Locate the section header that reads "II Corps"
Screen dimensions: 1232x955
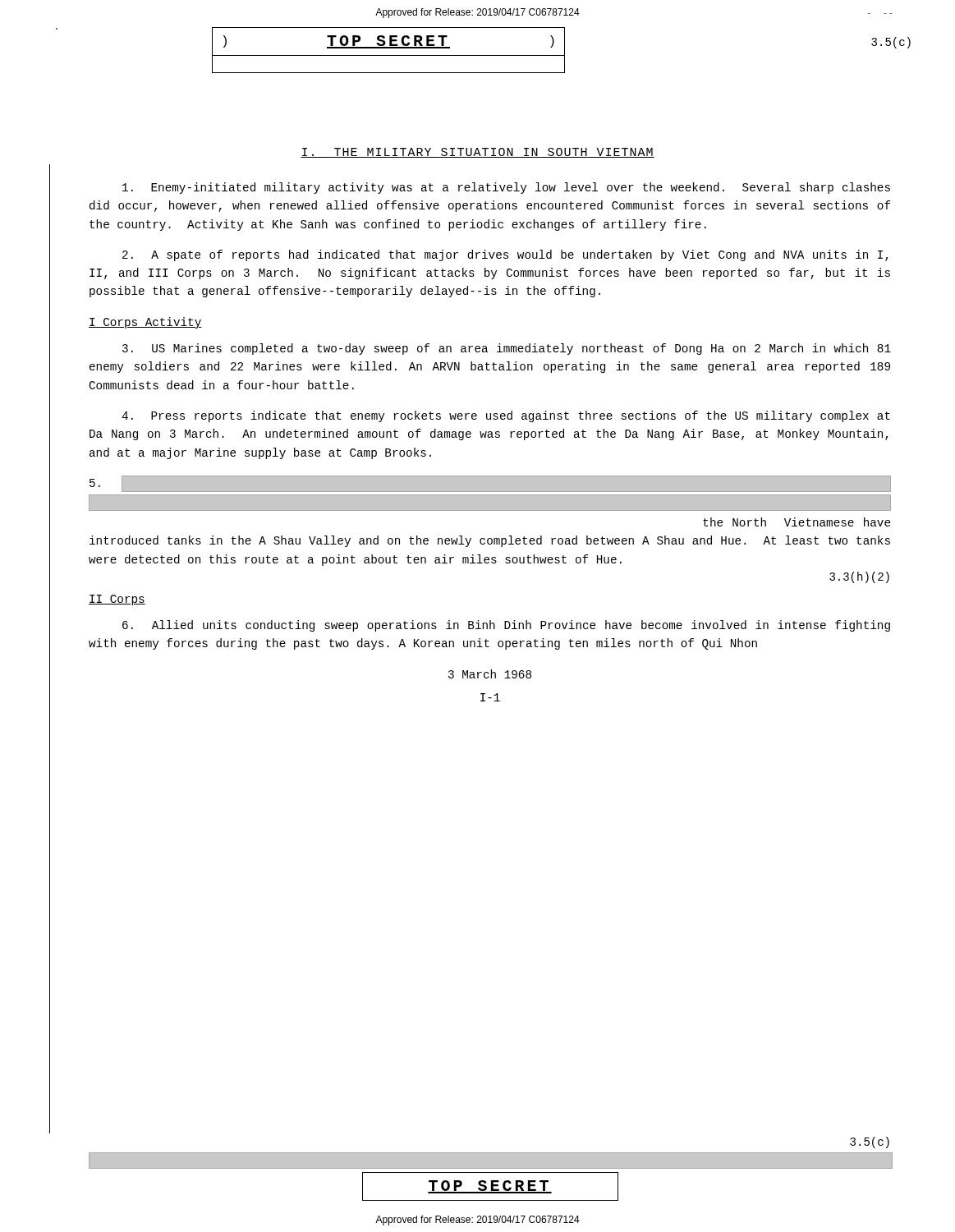[x=117, y=599]
